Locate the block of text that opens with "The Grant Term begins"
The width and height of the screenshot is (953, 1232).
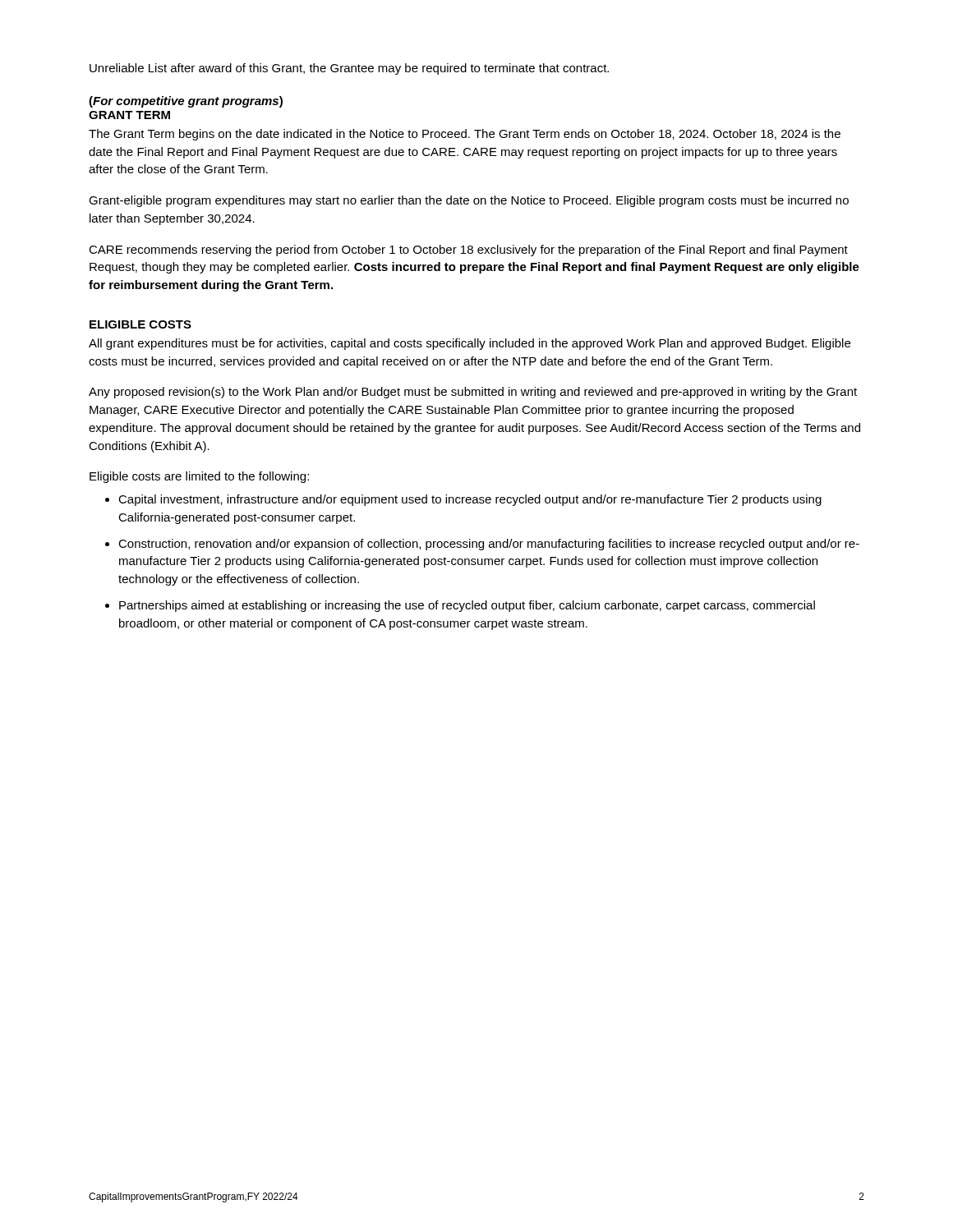(x=465, y=151)
